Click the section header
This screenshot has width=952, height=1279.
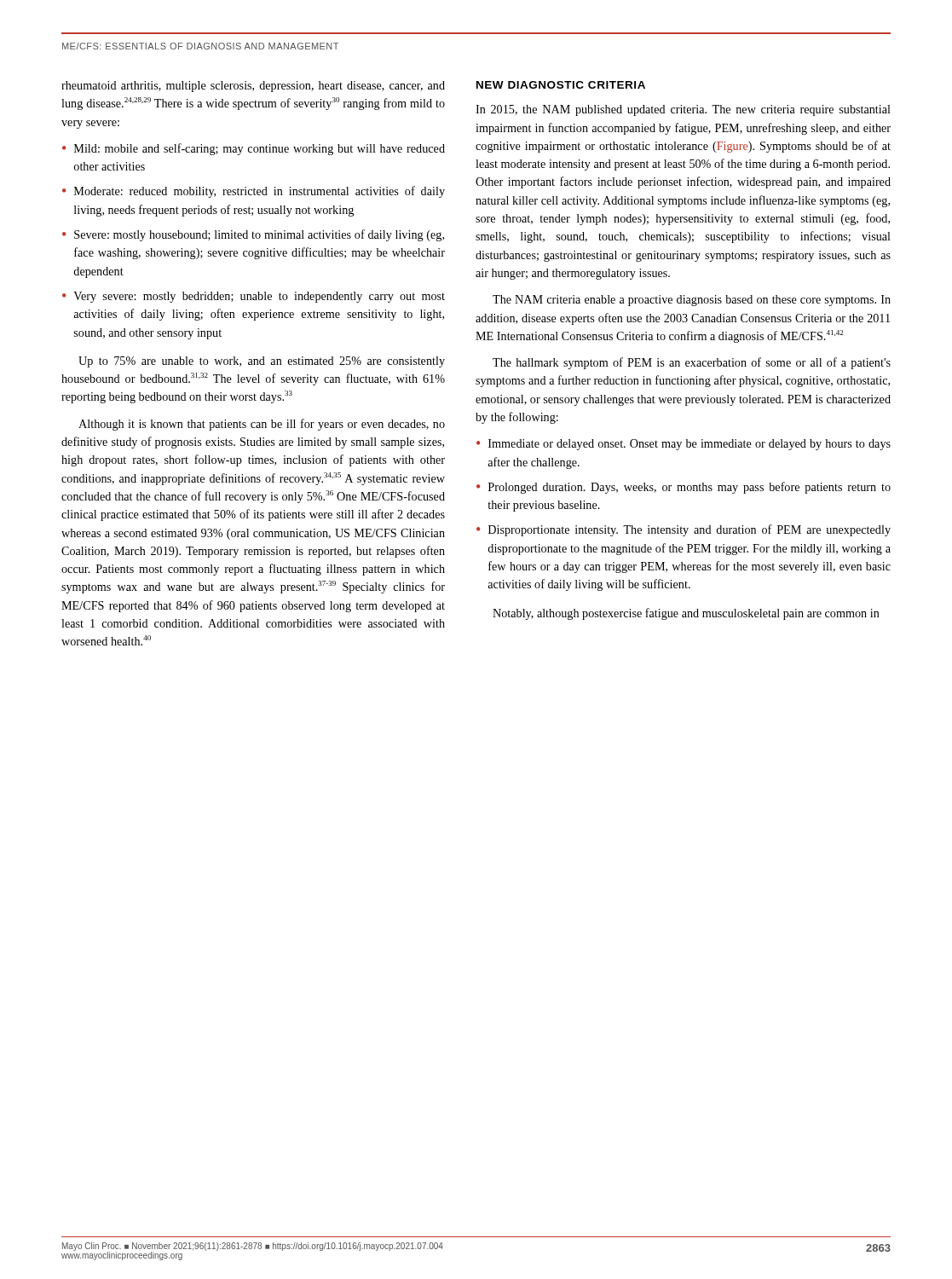pos(683,85)
